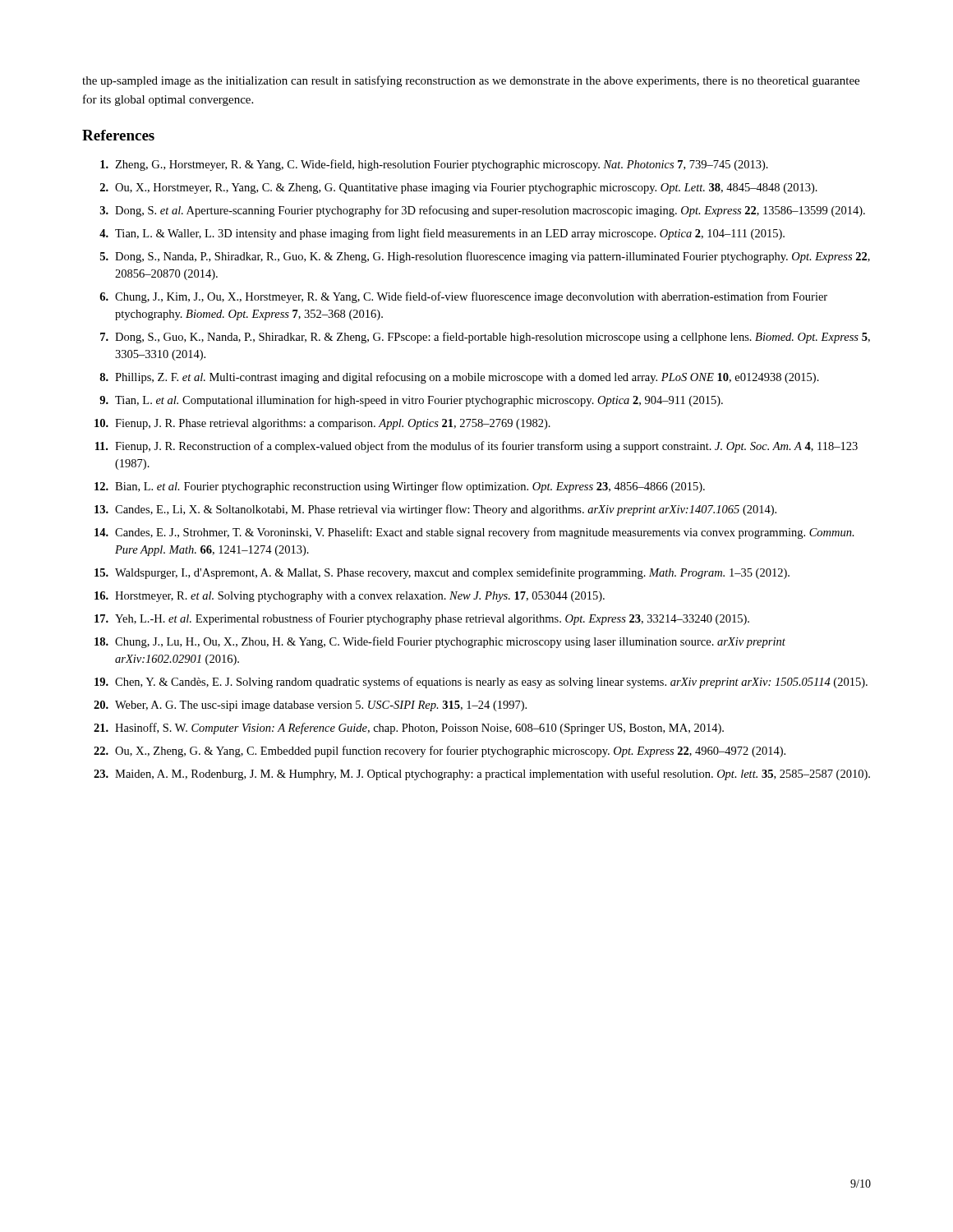Select the list item that says "11. Fienup, J. R. Reconstruction of a"
The width and height of the screenshot is (953, 1232).
coord(476,455)
